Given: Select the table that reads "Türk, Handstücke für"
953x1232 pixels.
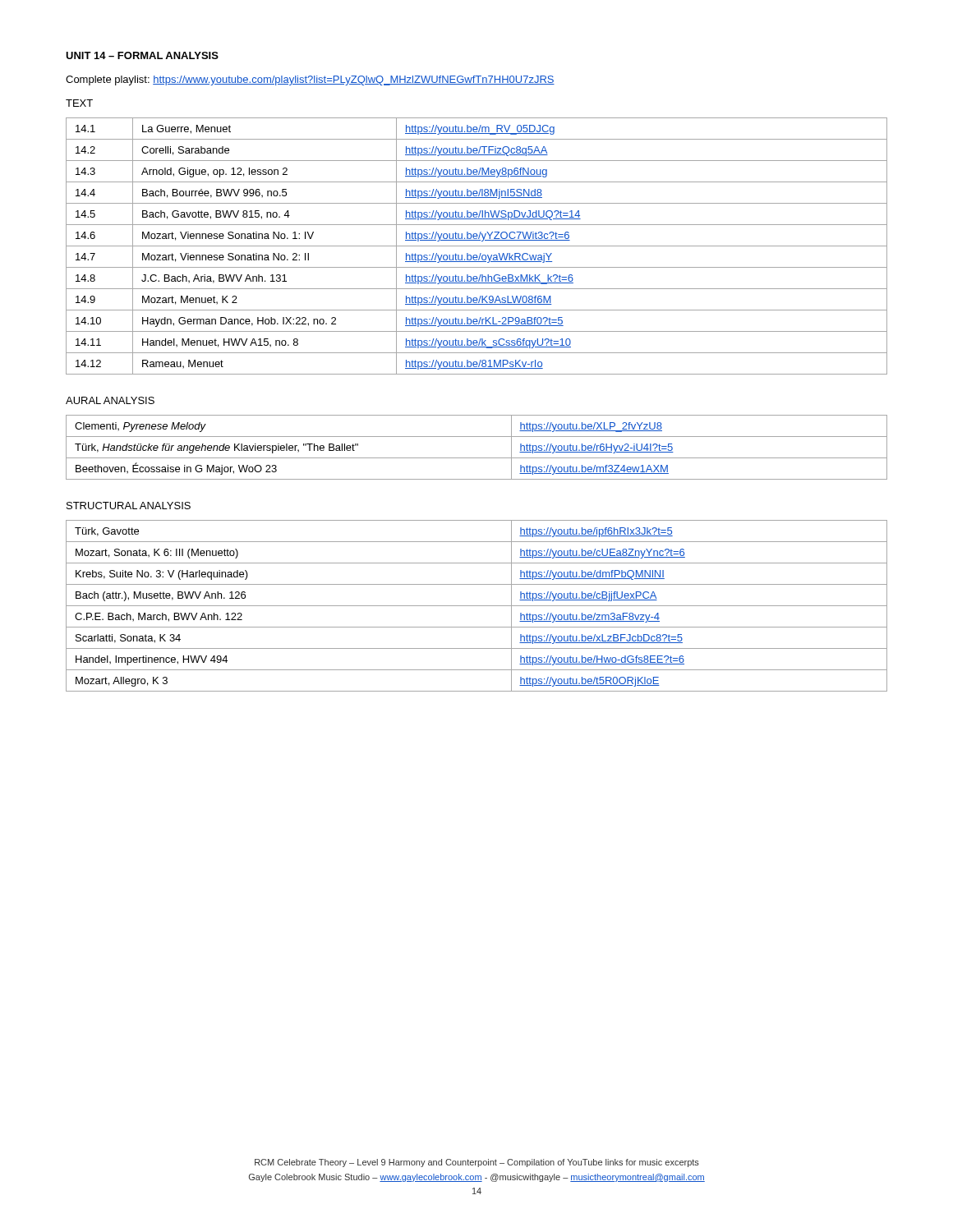Looking at the screenshot, I should point(476,447).
